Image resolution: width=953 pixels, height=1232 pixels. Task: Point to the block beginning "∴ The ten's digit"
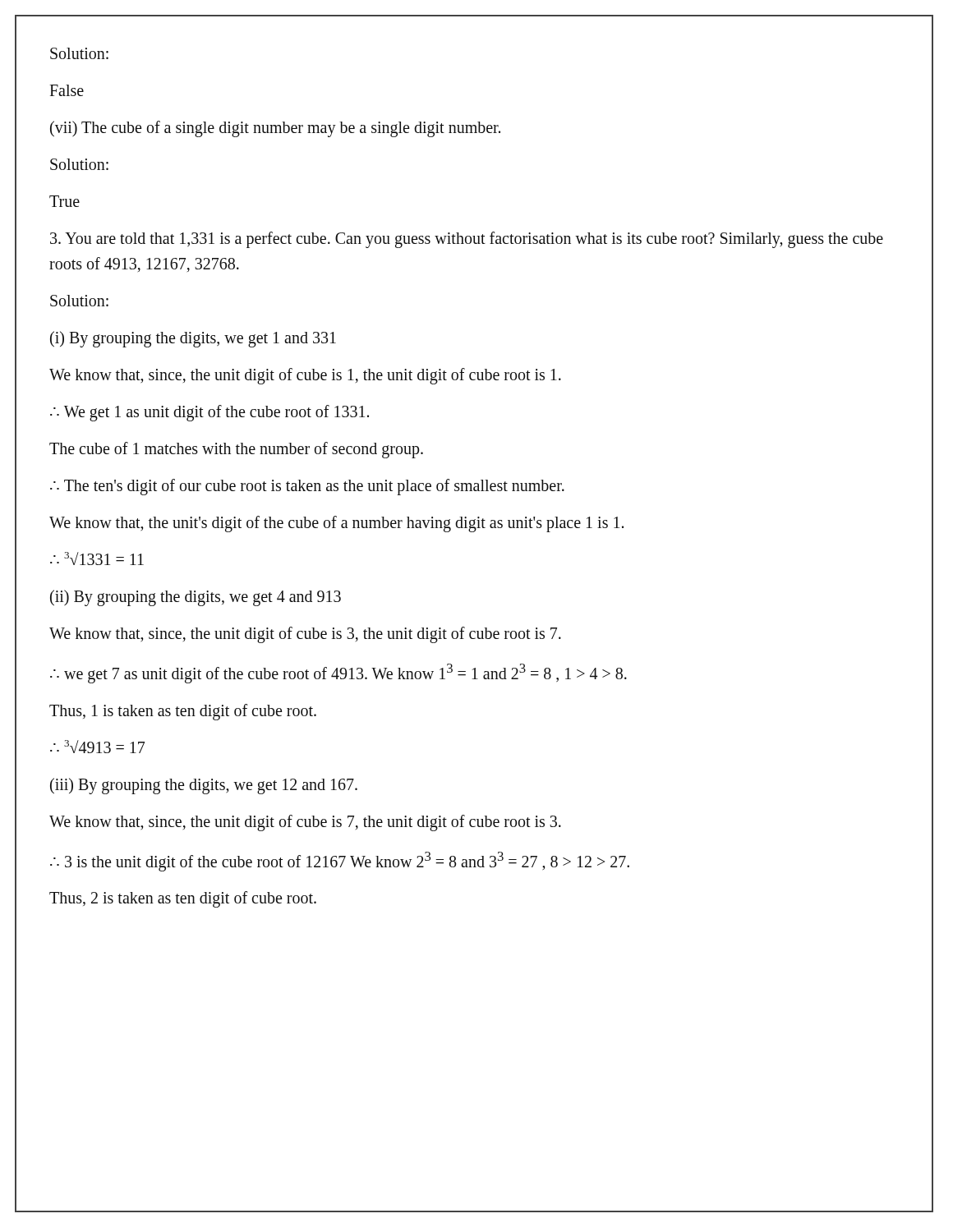click(x=307, y=485)
